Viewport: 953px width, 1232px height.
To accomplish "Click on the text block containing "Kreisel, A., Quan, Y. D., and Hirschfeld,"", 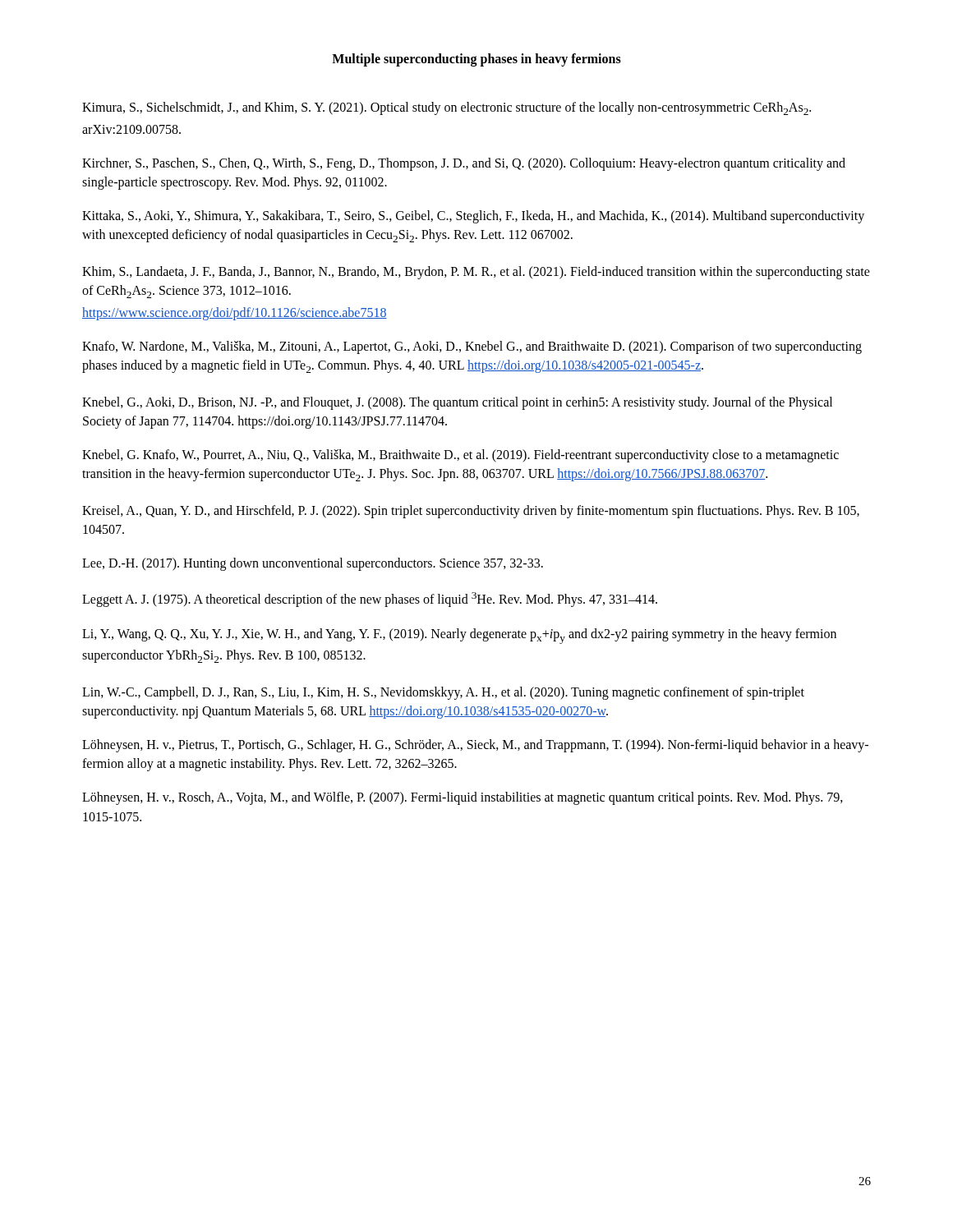I will point(476,520).
